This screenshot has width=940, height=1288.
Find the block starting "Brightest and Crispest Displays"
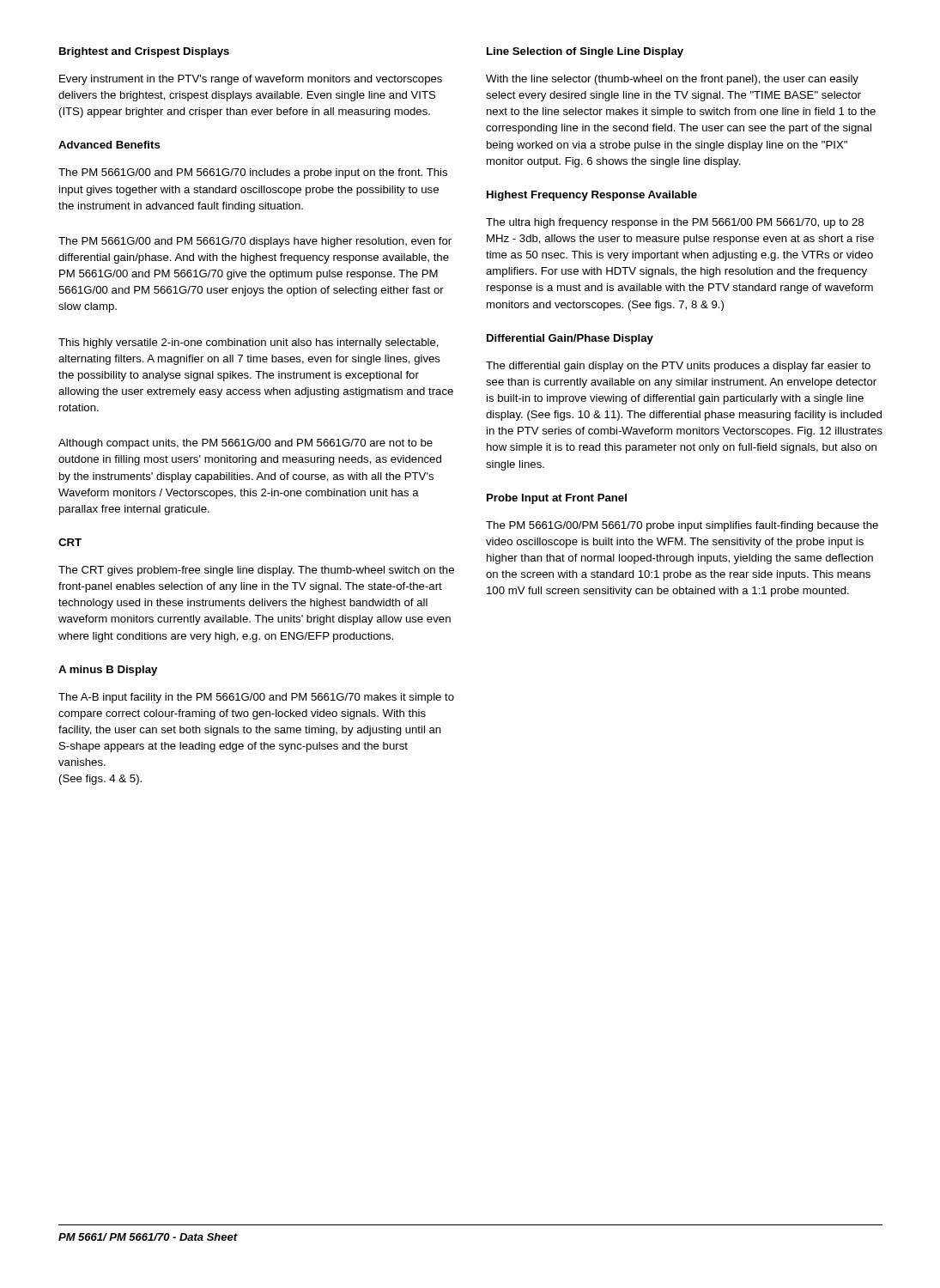coord(144,52)
